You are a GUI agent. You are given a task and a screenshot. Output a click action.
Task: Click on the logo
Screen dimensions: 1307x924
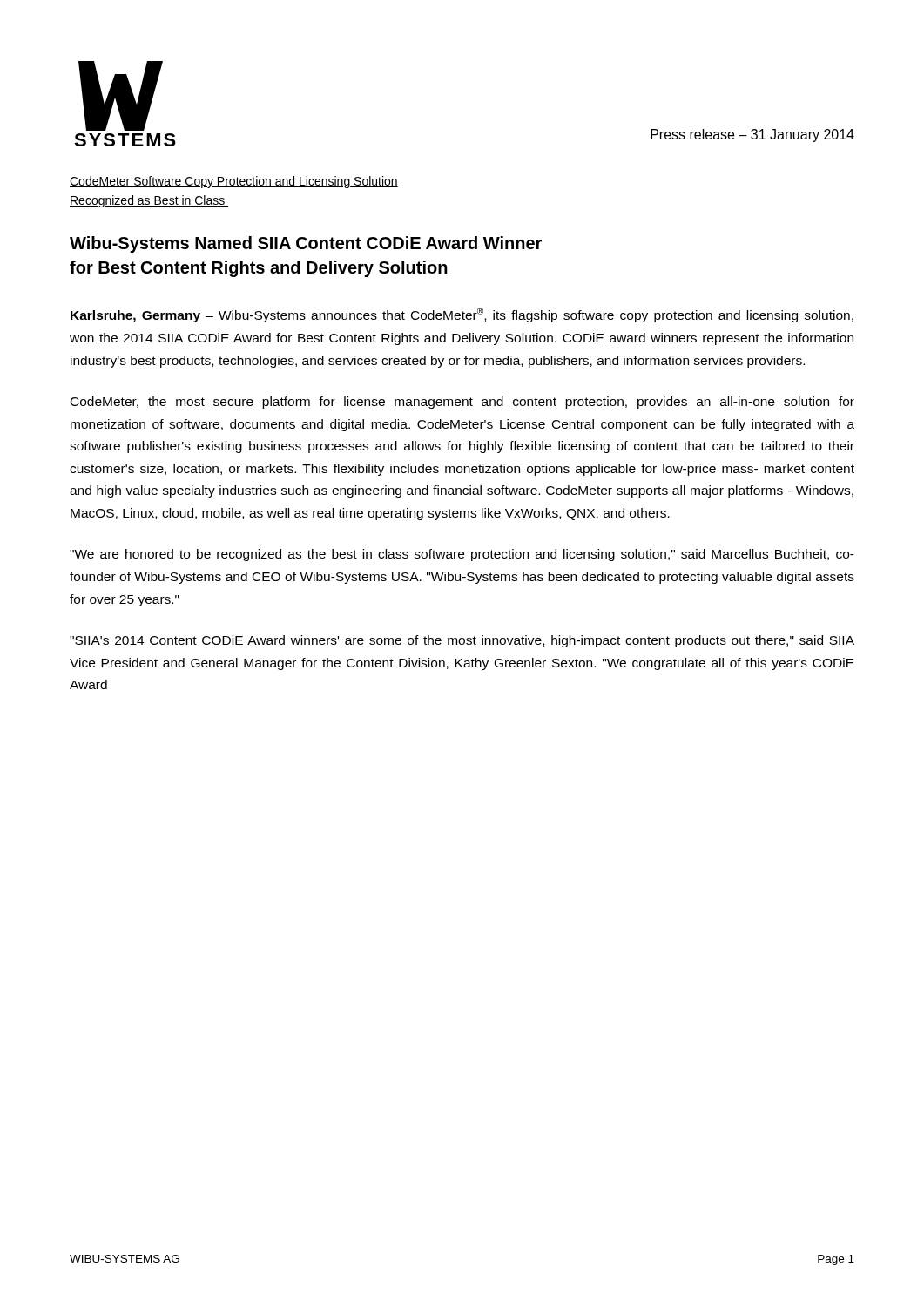(x=146, y=100)
